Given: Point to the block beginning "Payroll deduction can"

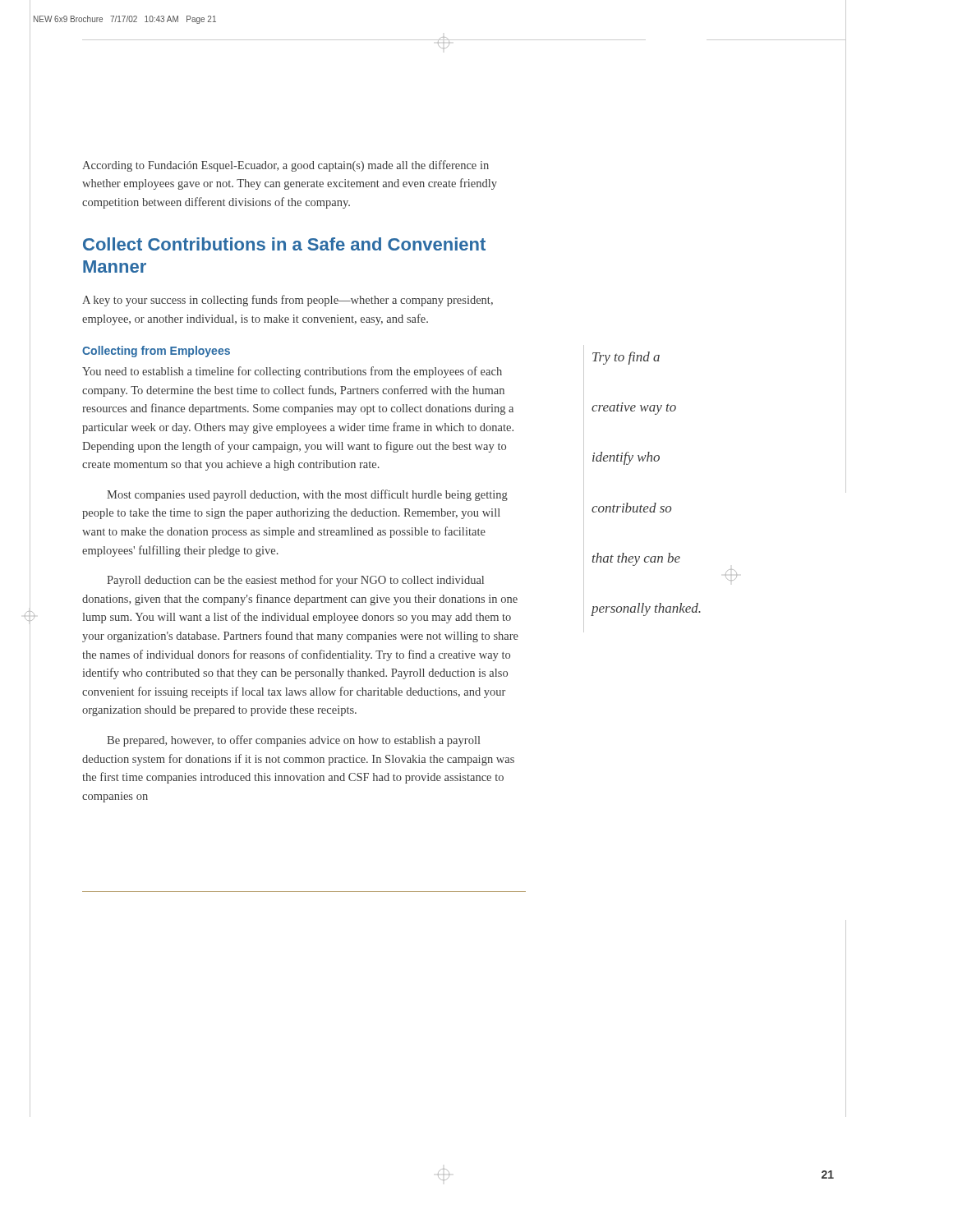Looking at the screenshot, I should [300, 645].
